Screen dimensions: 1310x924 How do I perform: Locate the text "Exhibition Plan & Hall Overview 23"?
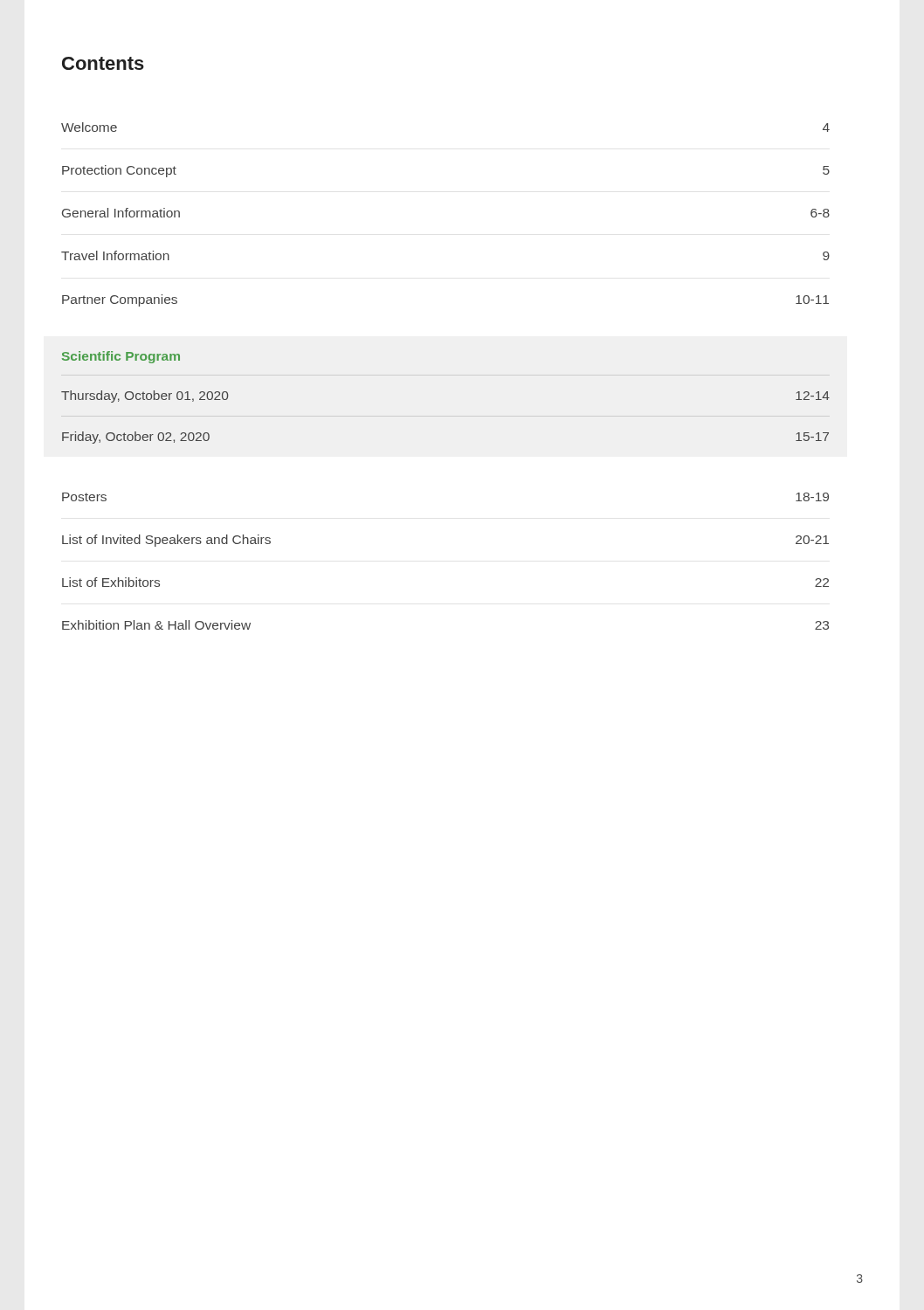159,625
